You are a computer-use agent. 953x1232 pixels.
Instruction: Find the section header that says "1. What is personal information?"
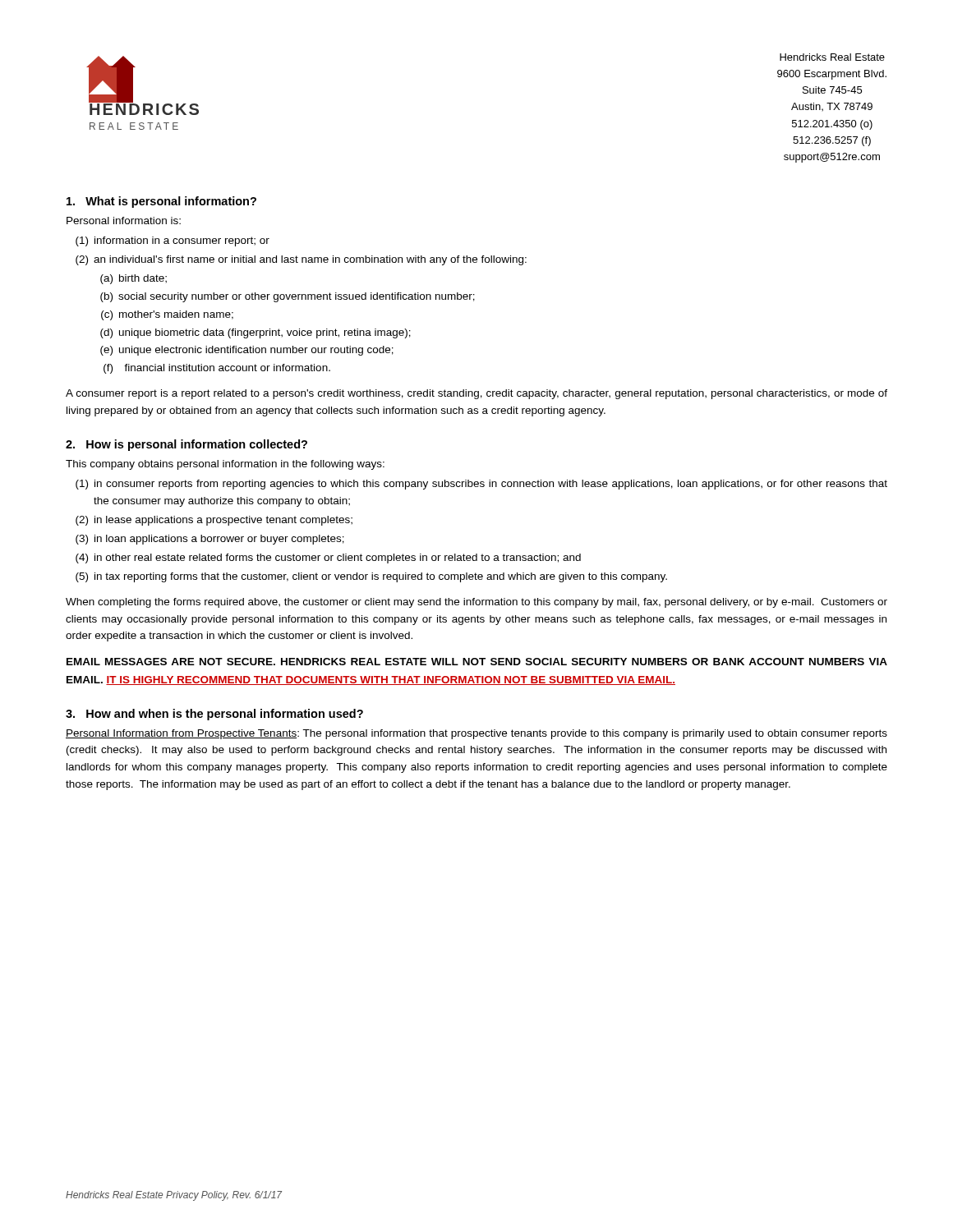(161, 201)
